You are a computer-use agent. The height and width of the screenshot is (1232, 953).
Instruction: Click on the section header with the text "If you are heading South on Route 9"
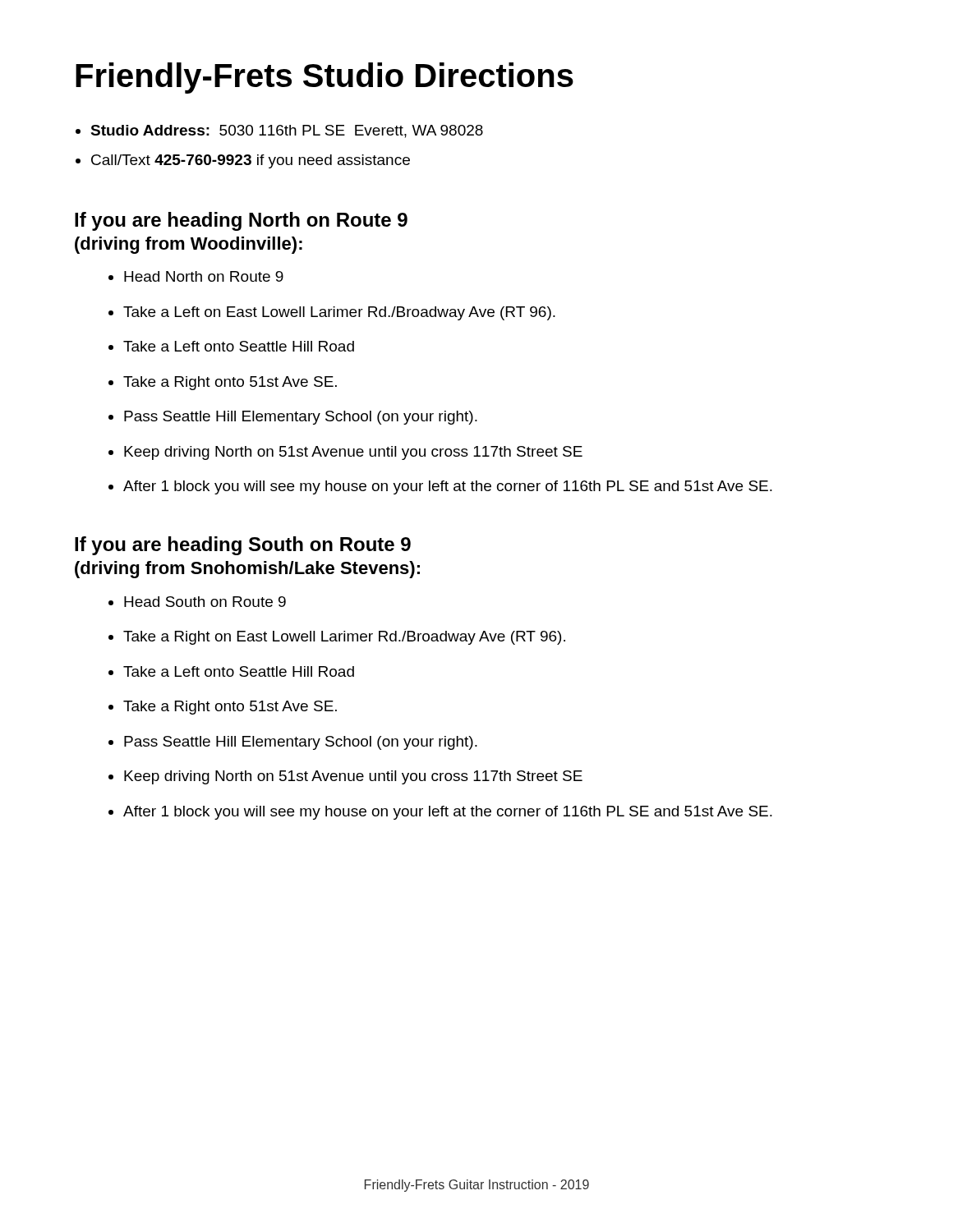point(243,546)
